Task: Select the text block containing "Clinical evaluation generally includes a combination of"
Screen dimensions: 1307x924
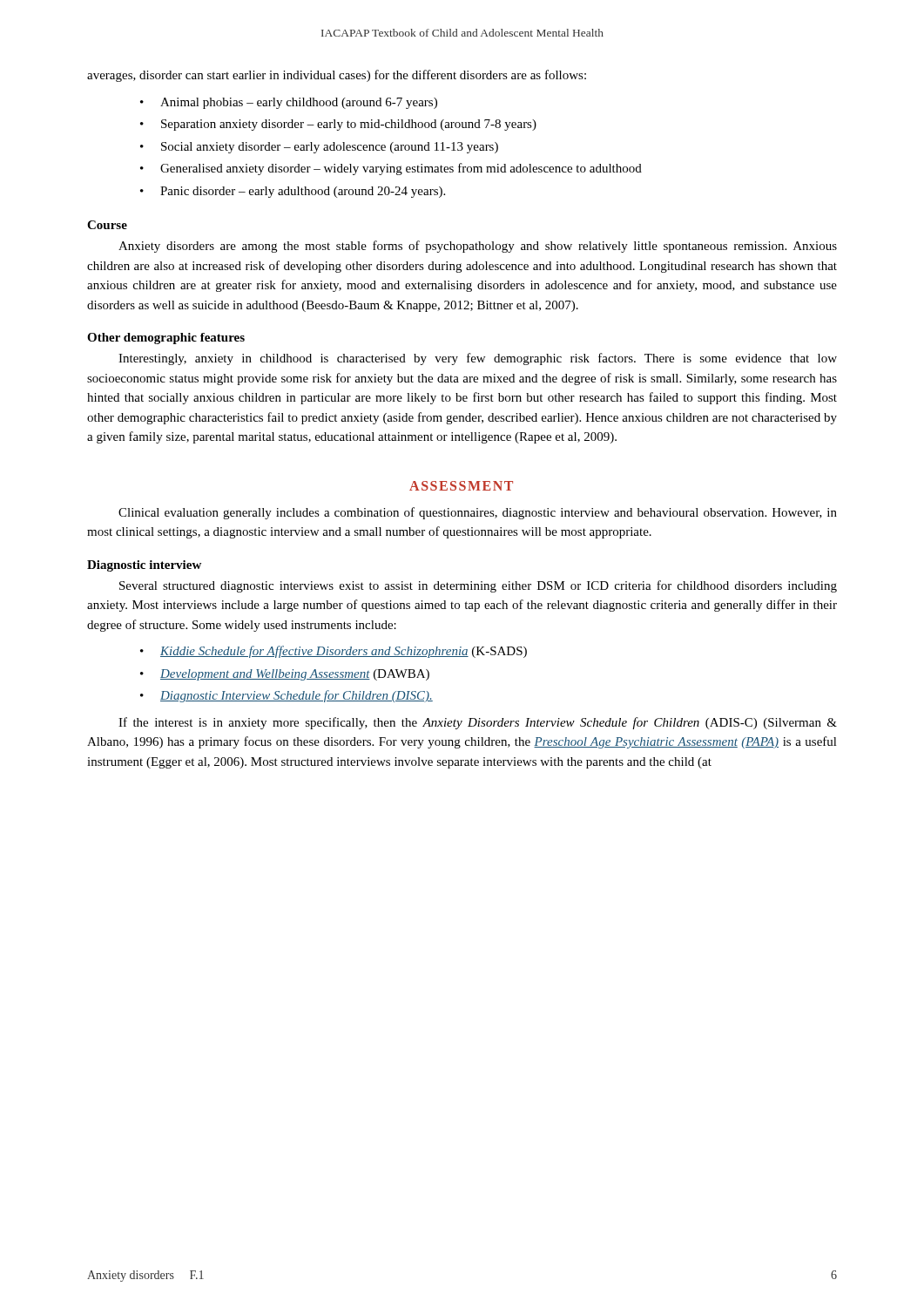Action: click(462, 522)
